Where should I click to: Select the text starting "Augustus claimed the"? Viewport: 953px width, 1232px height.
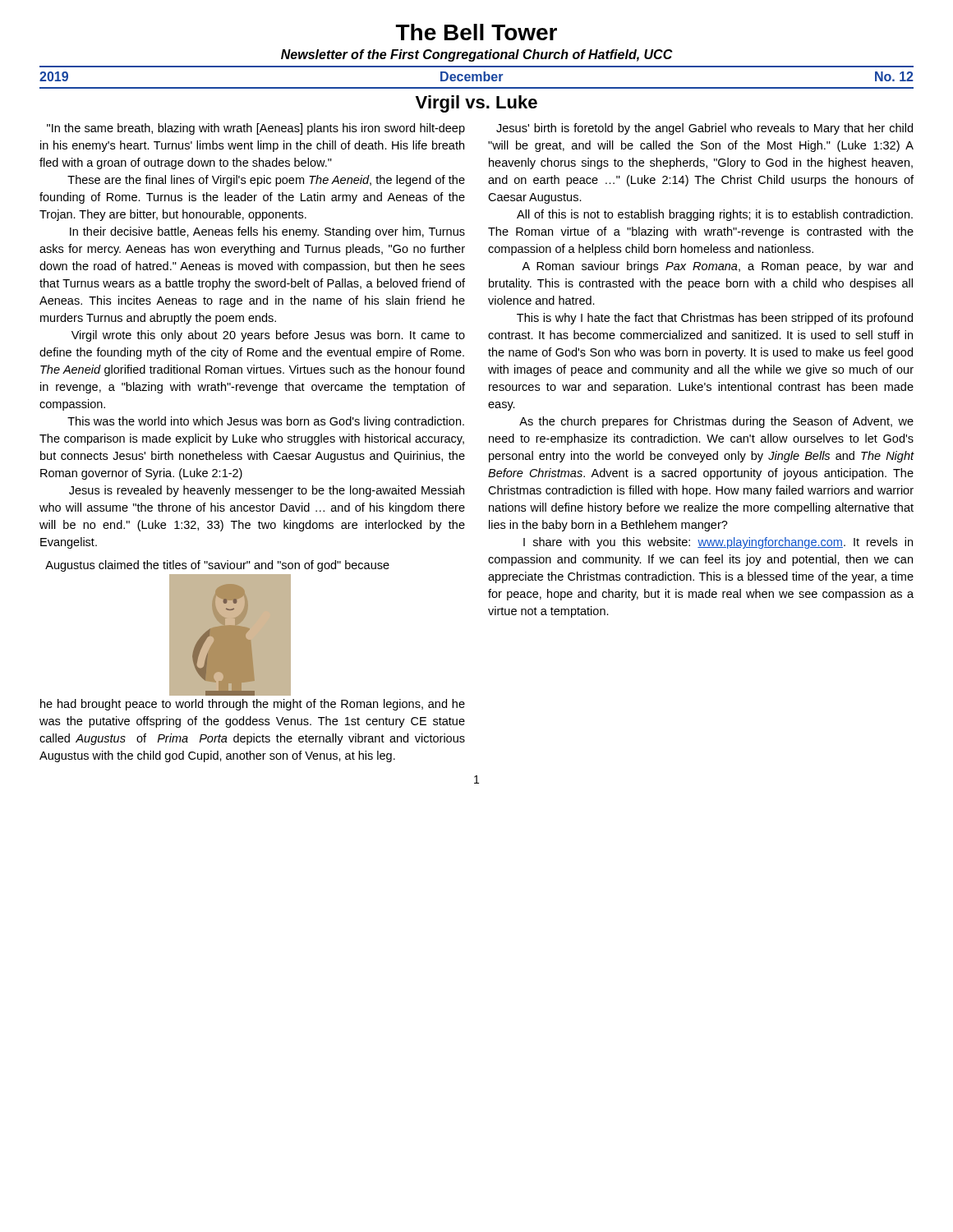[252, 660]
